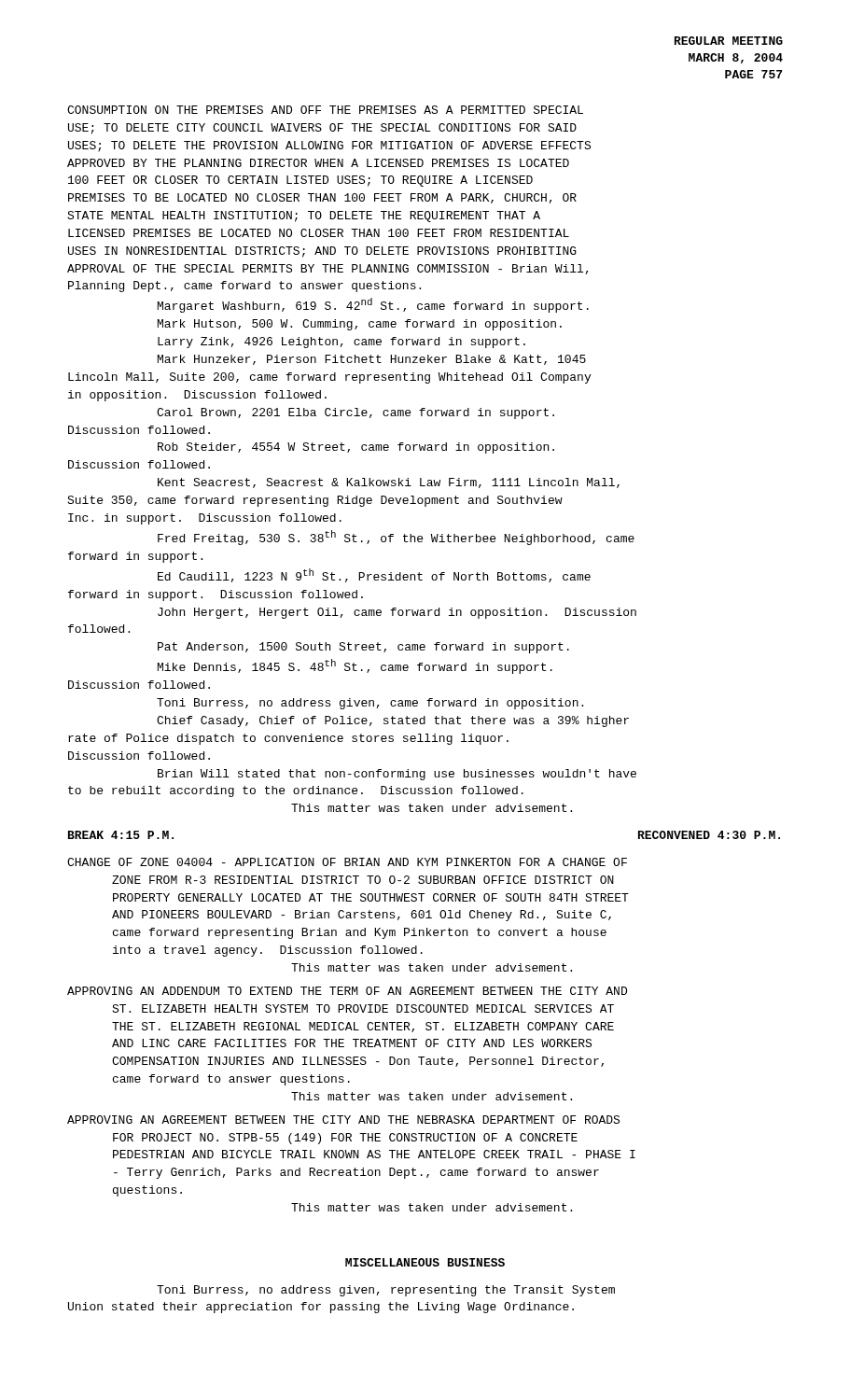Screen dimensions: 1400x850
Task: Navigate to the passage starting "APPROVING AN ADDENDUM TO EXTEND THE TERM OF"
Action: 425,1045
